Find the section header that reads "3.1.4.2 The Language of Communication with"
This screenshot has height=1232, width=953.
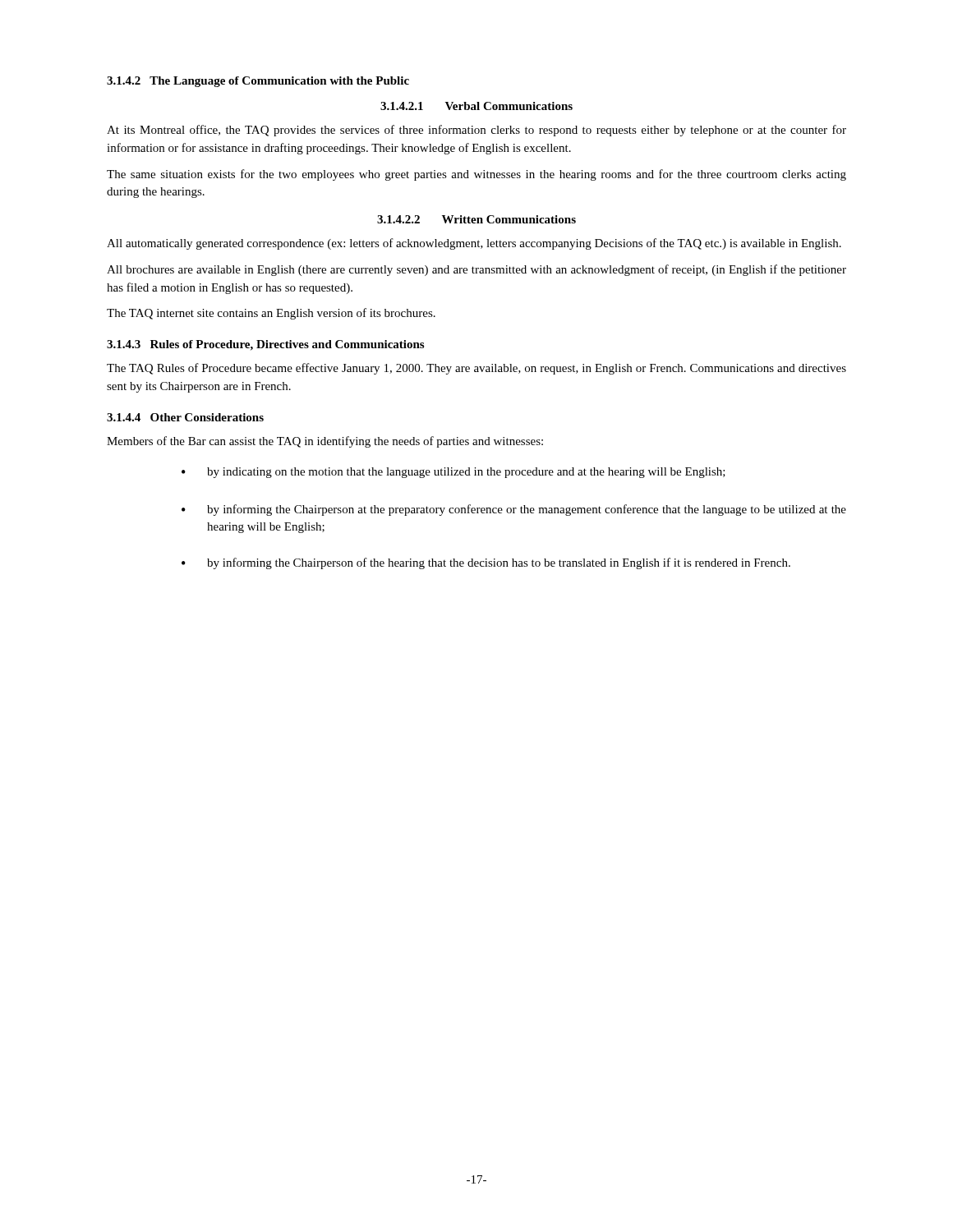258,81
